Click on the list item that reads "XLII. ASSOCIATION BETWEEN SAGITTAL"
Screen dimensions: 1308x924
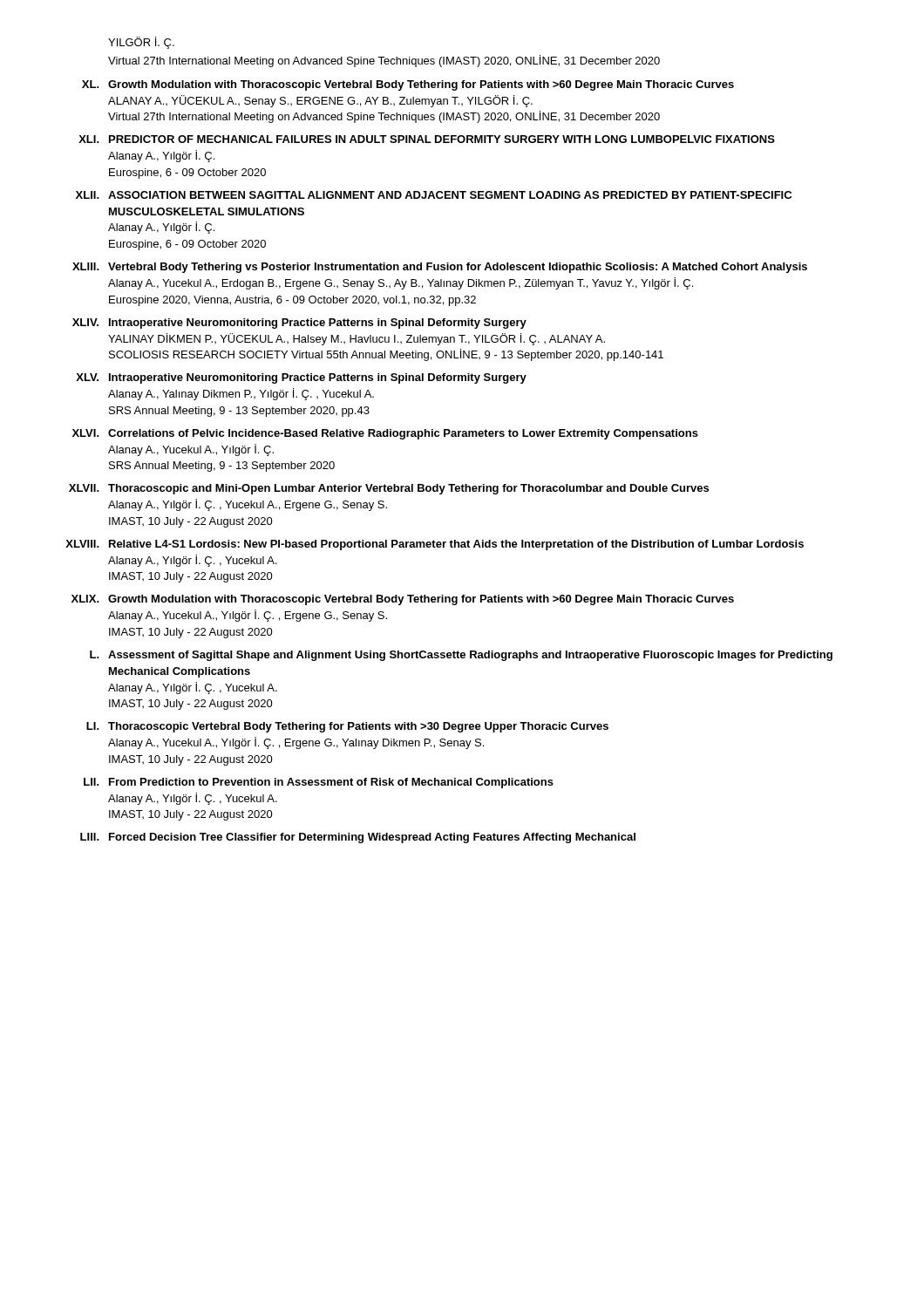click(434, 195)
